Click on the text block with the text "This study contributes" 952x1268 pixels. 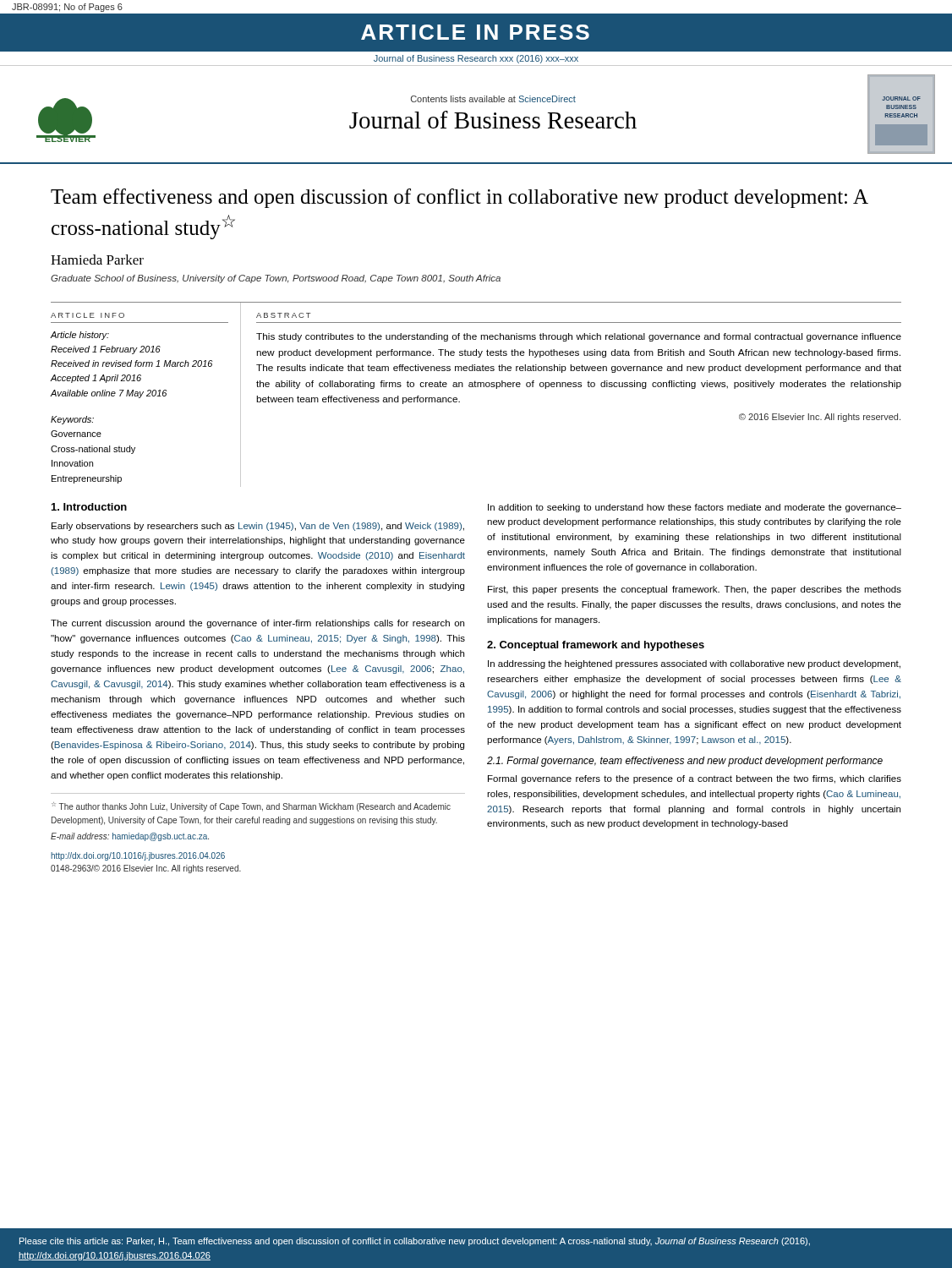579,368
